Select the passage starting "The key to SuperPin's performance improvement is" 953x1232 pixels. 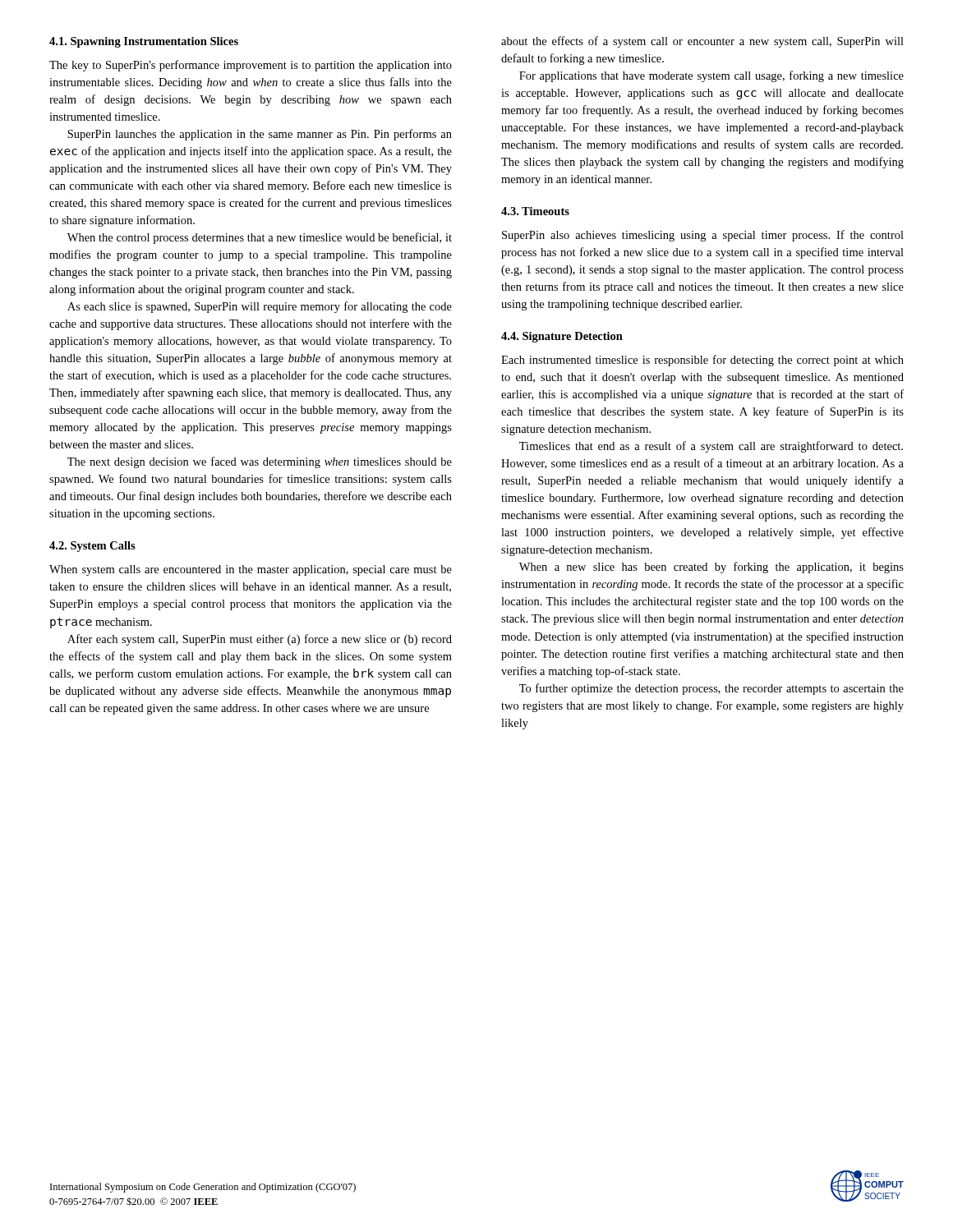pos(251,290)
